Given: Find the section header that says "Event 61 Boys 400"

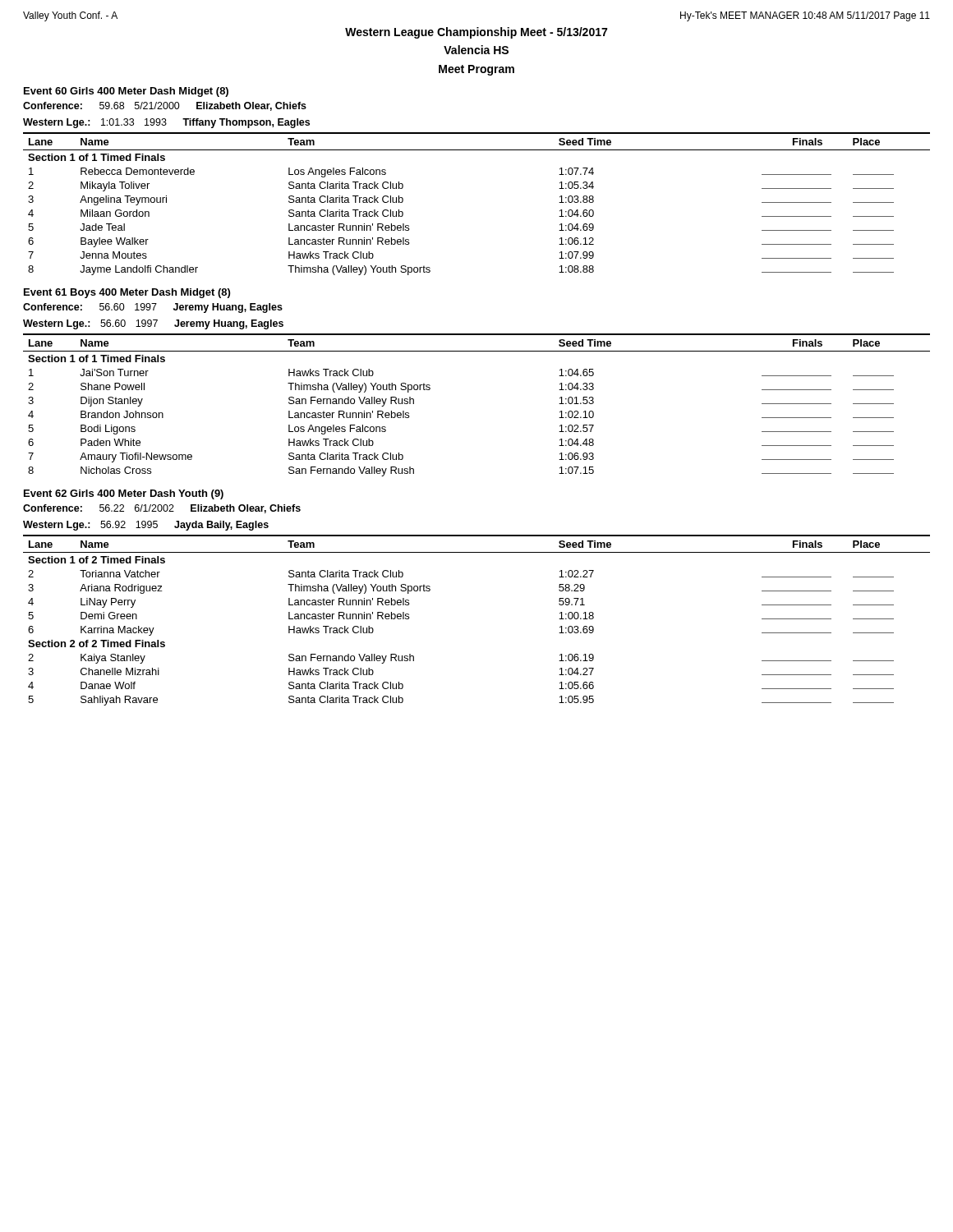Looking at the screenshot, I should [x=127, y=292].
